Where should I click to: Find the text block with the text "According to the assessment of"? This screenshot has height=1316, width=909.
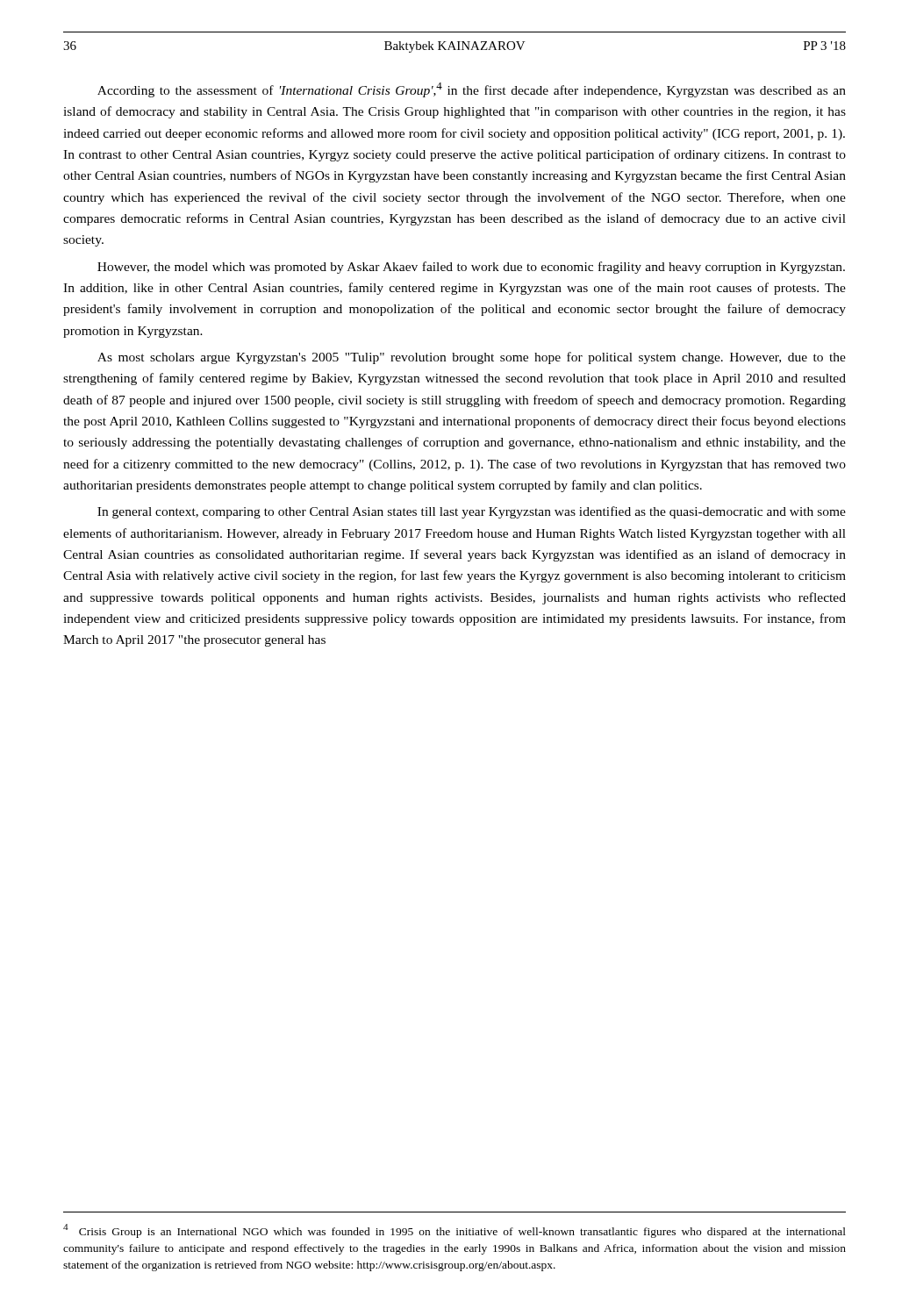(x=454, y=163)
